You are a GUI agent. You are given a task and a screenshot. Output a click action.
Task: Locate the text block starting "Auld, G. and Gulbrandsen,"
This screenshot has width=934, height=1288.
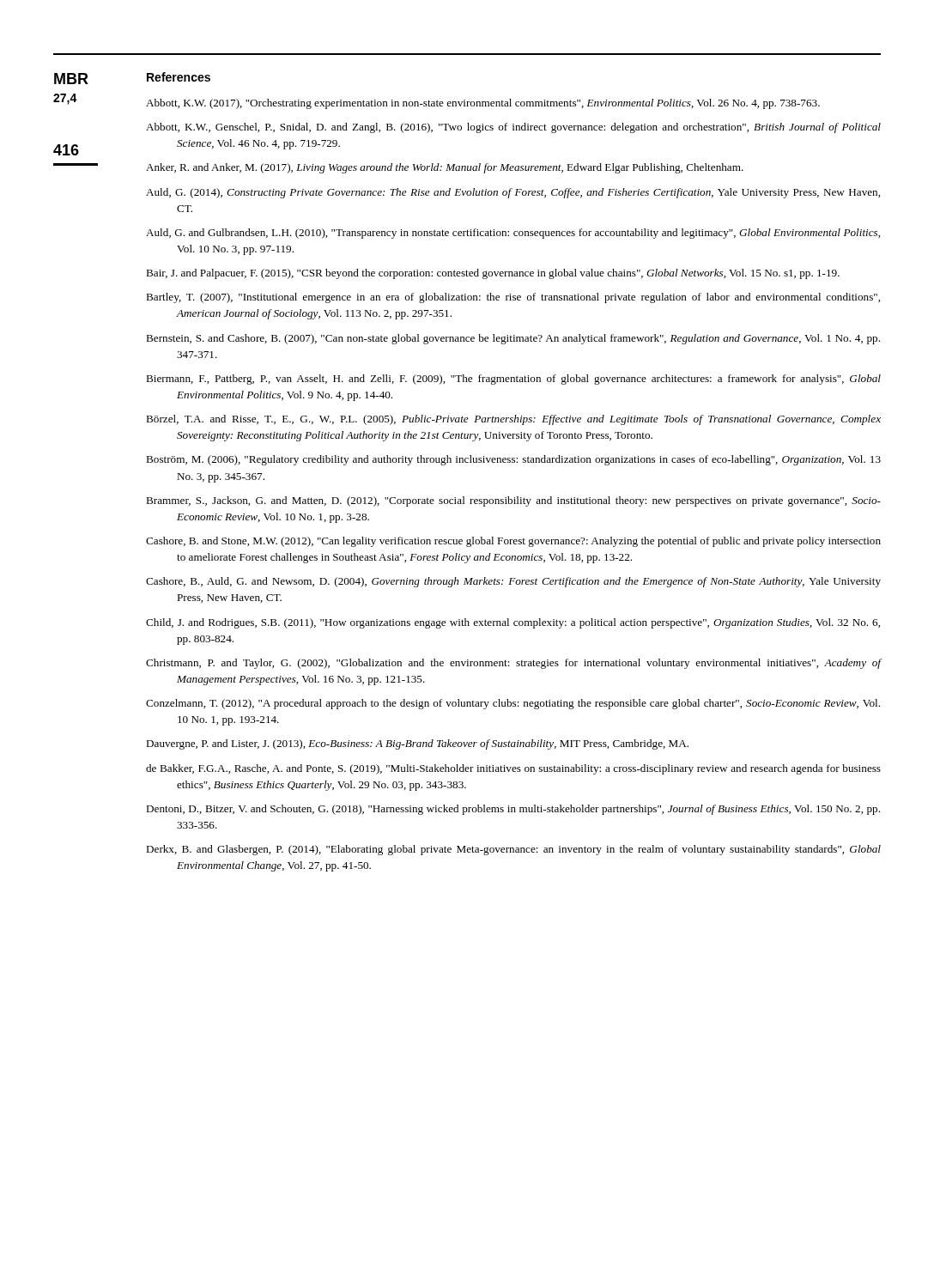point(513,240)
